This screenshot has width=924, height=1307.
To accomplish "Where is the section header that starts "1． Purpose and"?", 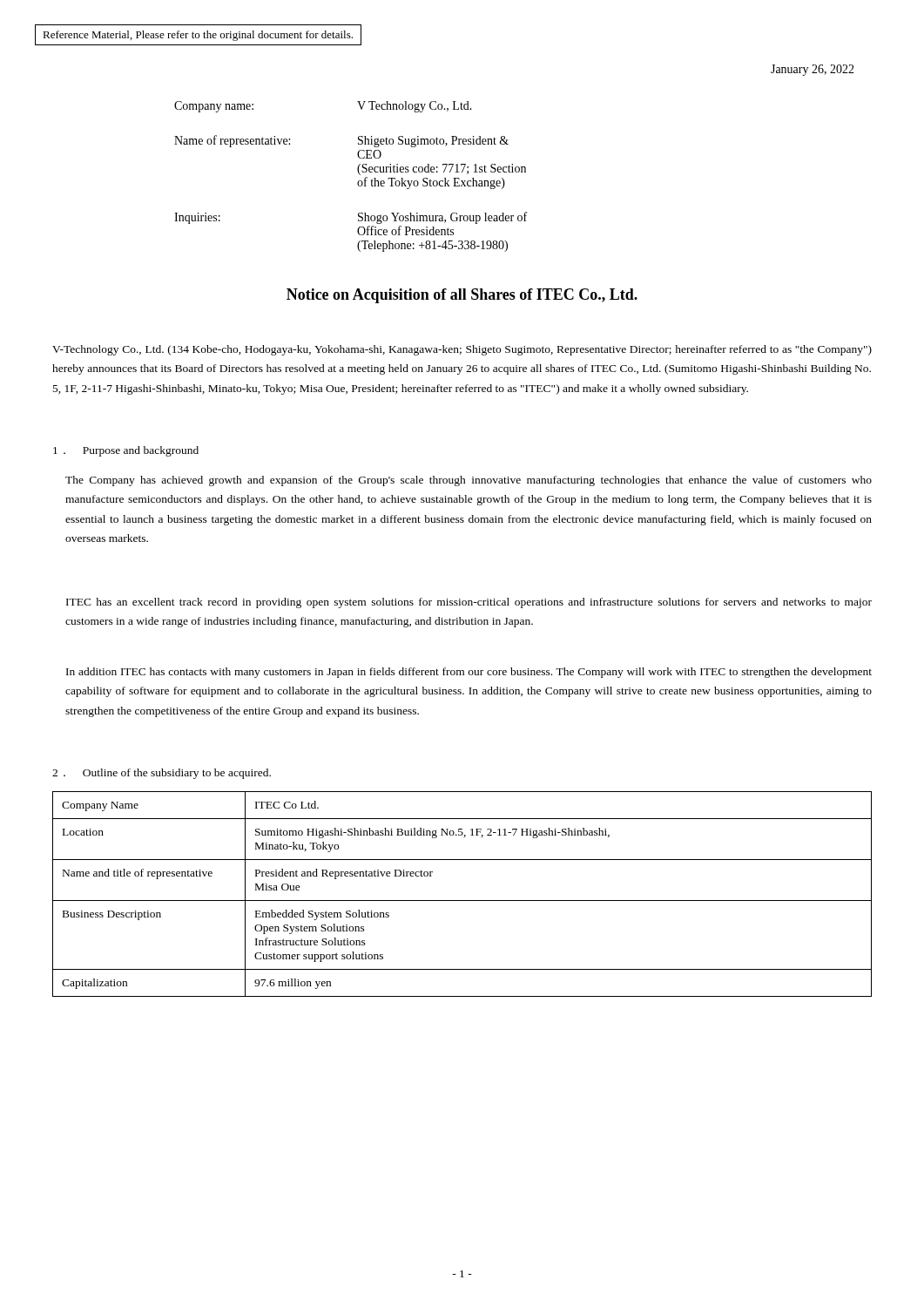I will click(x=126, y=450).
